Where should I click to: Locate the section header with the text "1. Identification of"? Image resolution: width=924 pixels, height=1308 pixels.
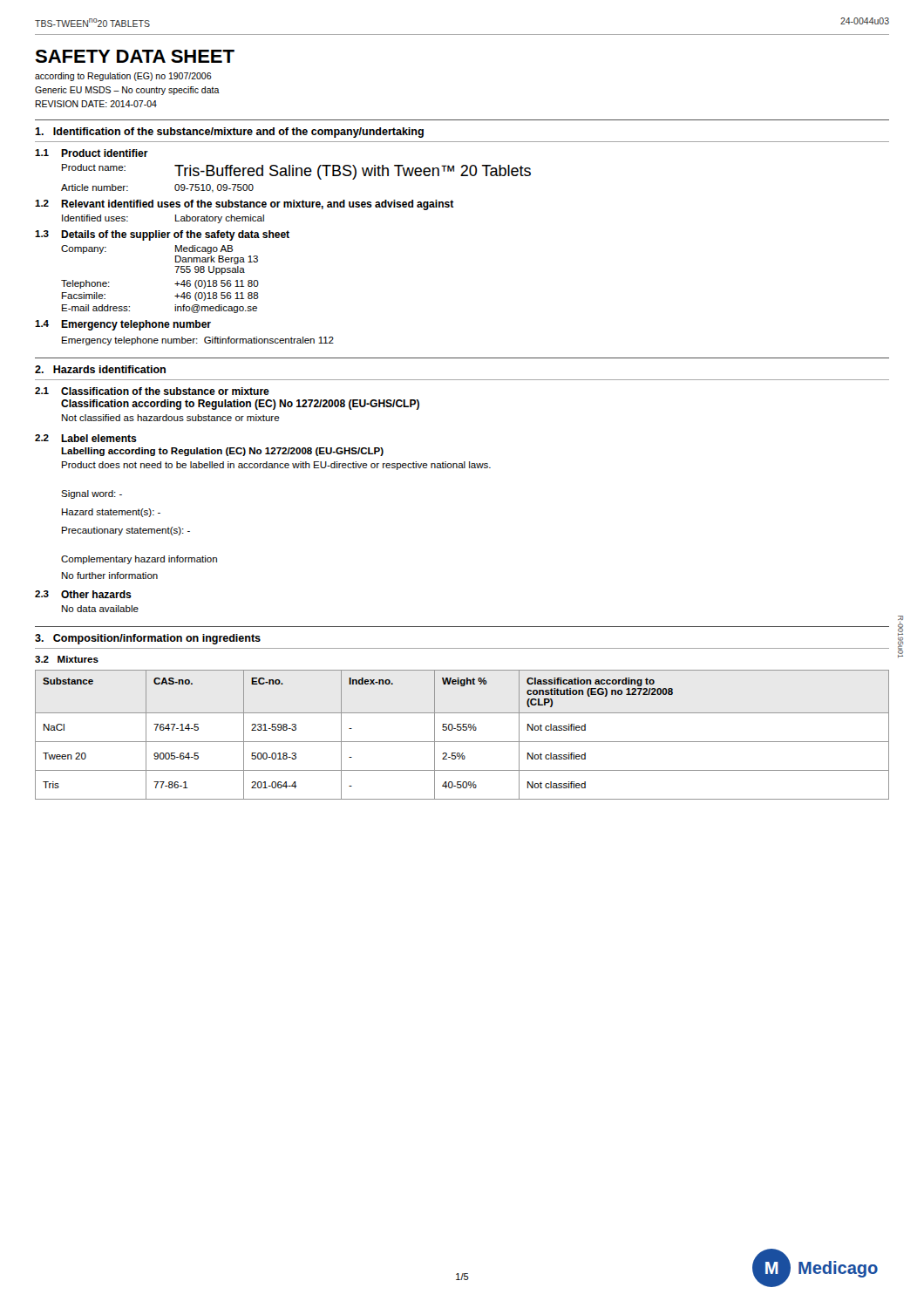pyautogui.click(x=230, y=132)
